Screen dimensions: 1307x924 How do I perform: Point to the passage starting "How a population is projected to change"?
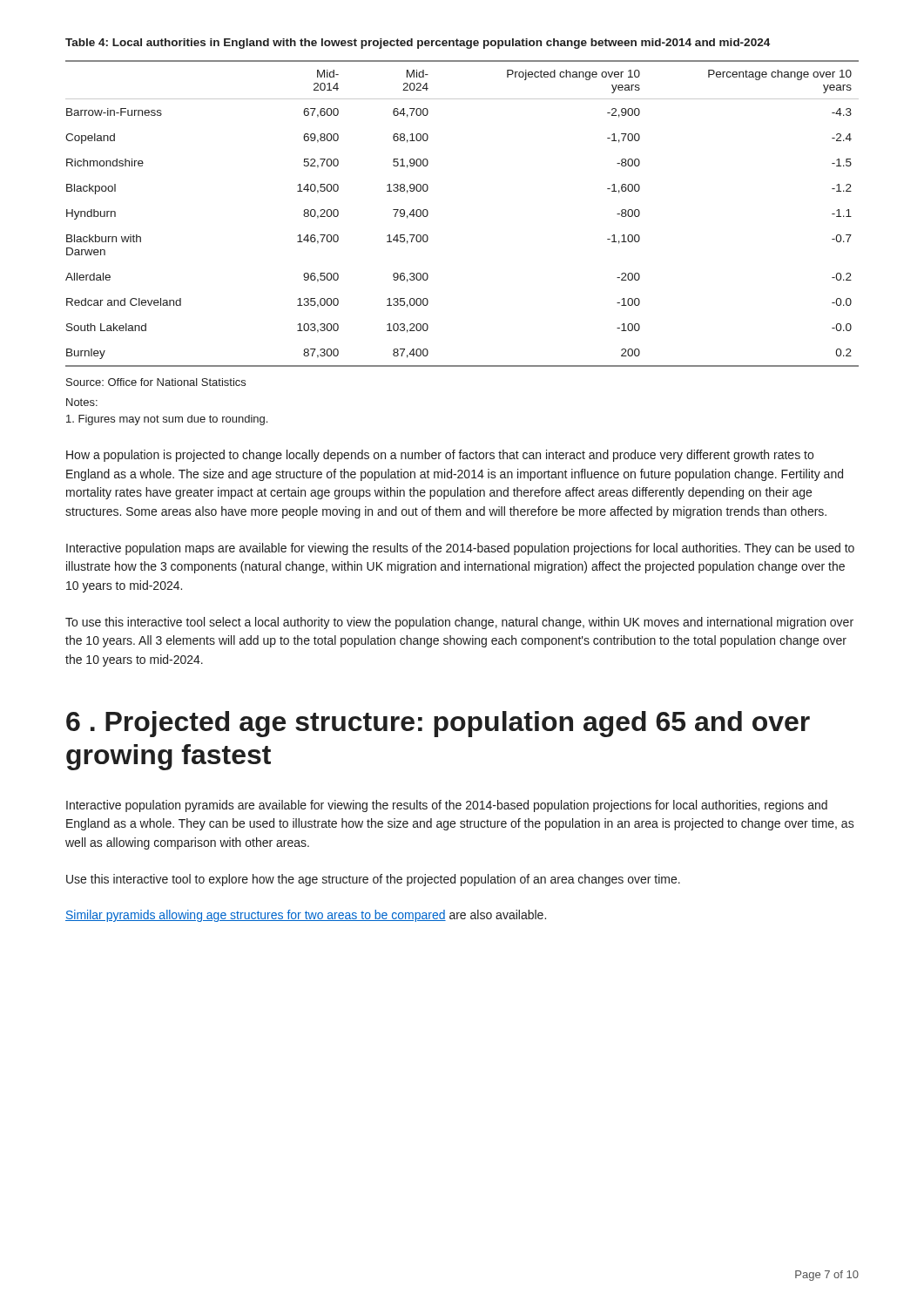[x=455, y=483]
